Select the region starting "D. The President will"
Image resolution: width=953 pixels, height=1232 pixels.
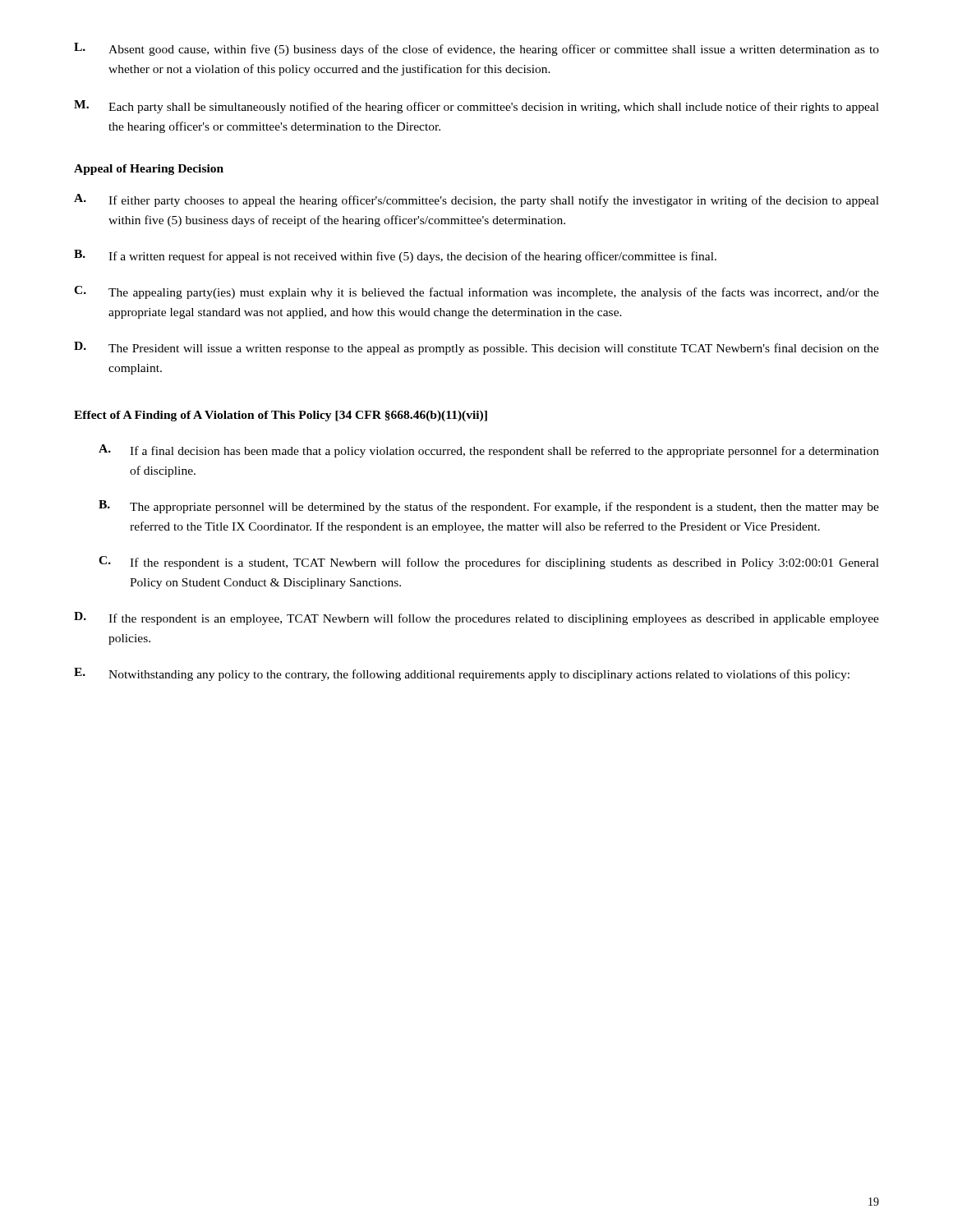pyautogui.click(x=476, y=358)
